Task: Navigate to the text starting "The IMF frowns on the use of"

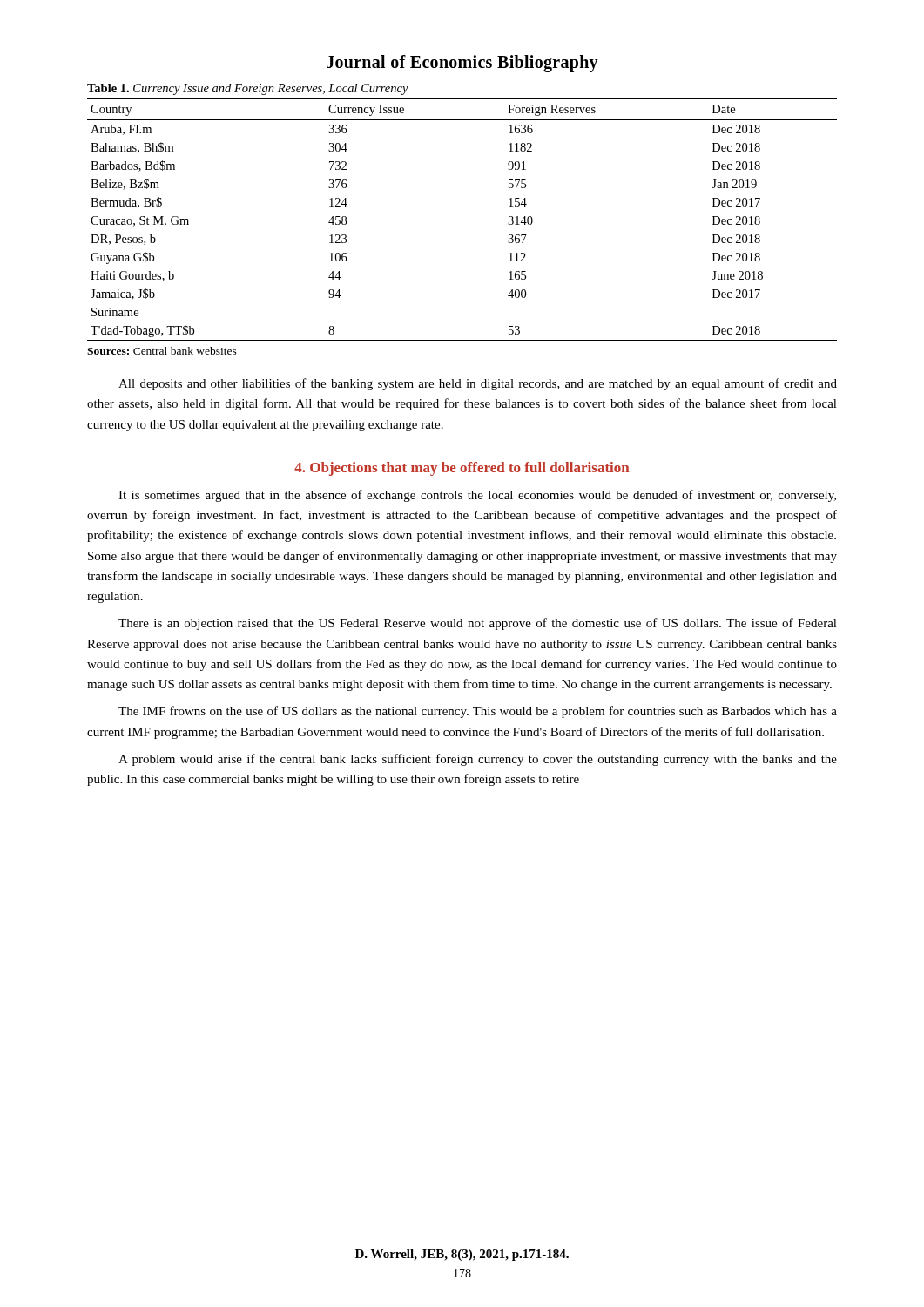Action: (x=462, y=721)
